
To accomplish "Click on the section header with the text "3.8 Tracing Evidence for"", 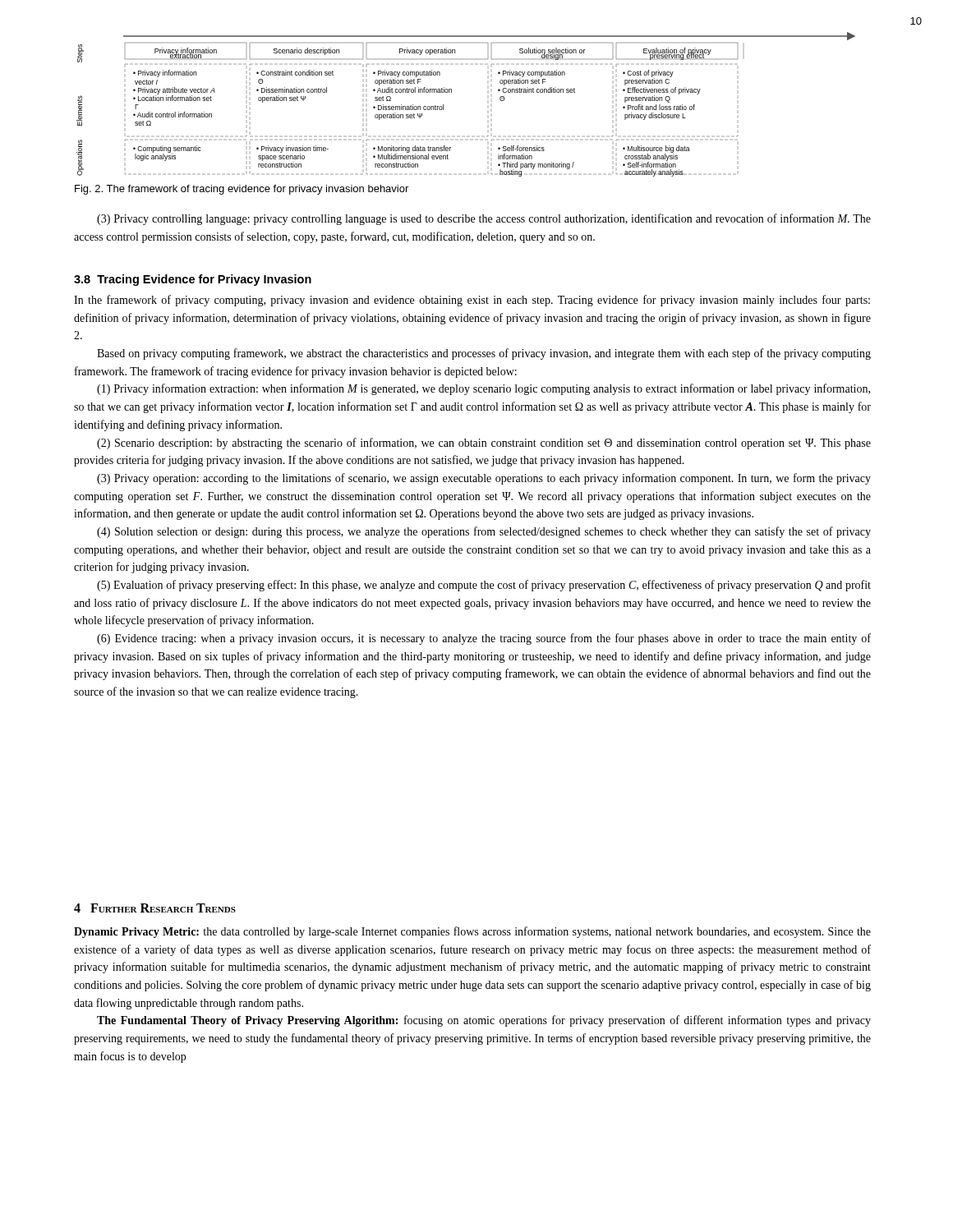I will [x=193, y=279].
